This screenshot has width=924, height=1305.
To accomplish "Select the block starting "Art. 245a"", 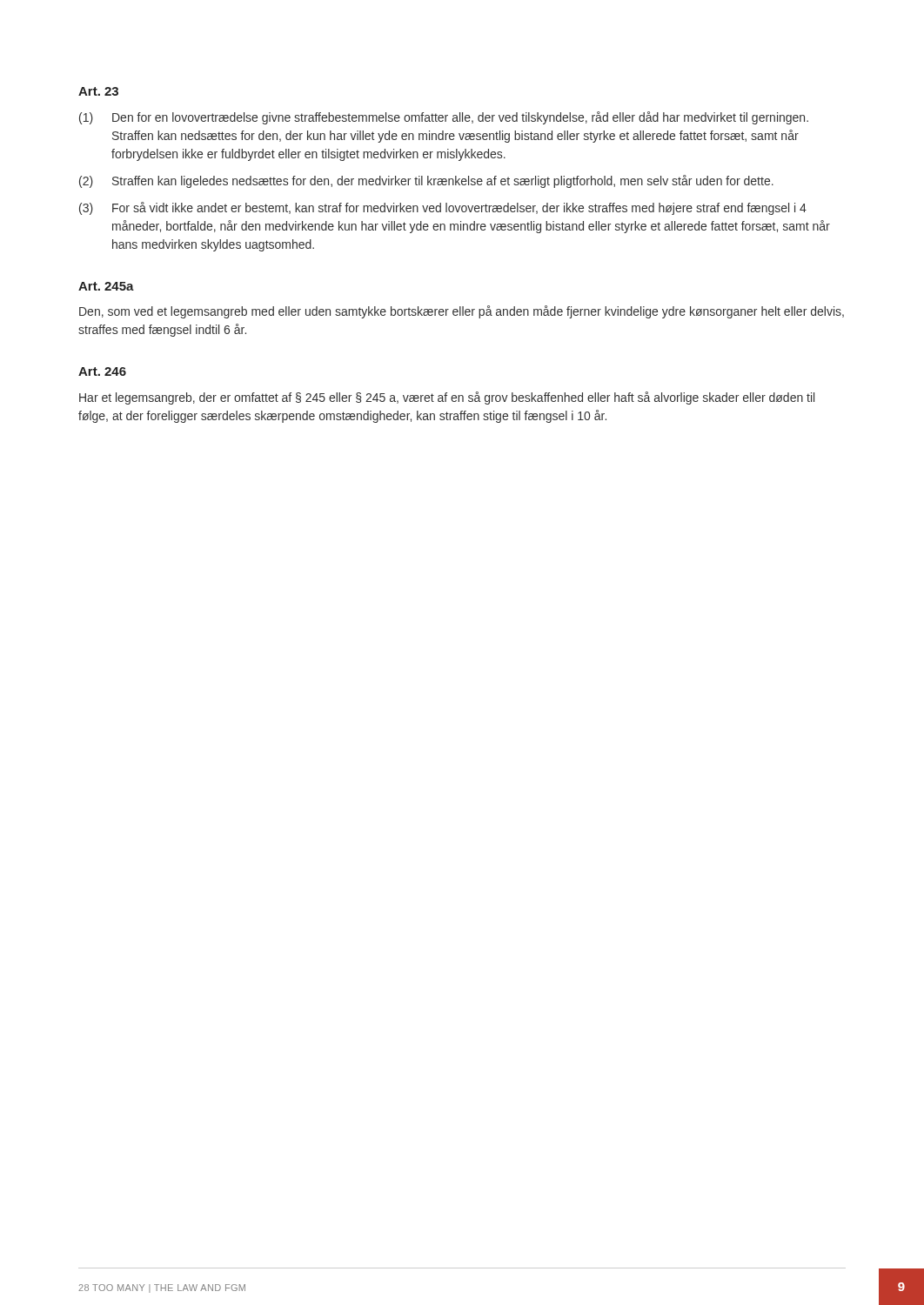I will point(106,285).
